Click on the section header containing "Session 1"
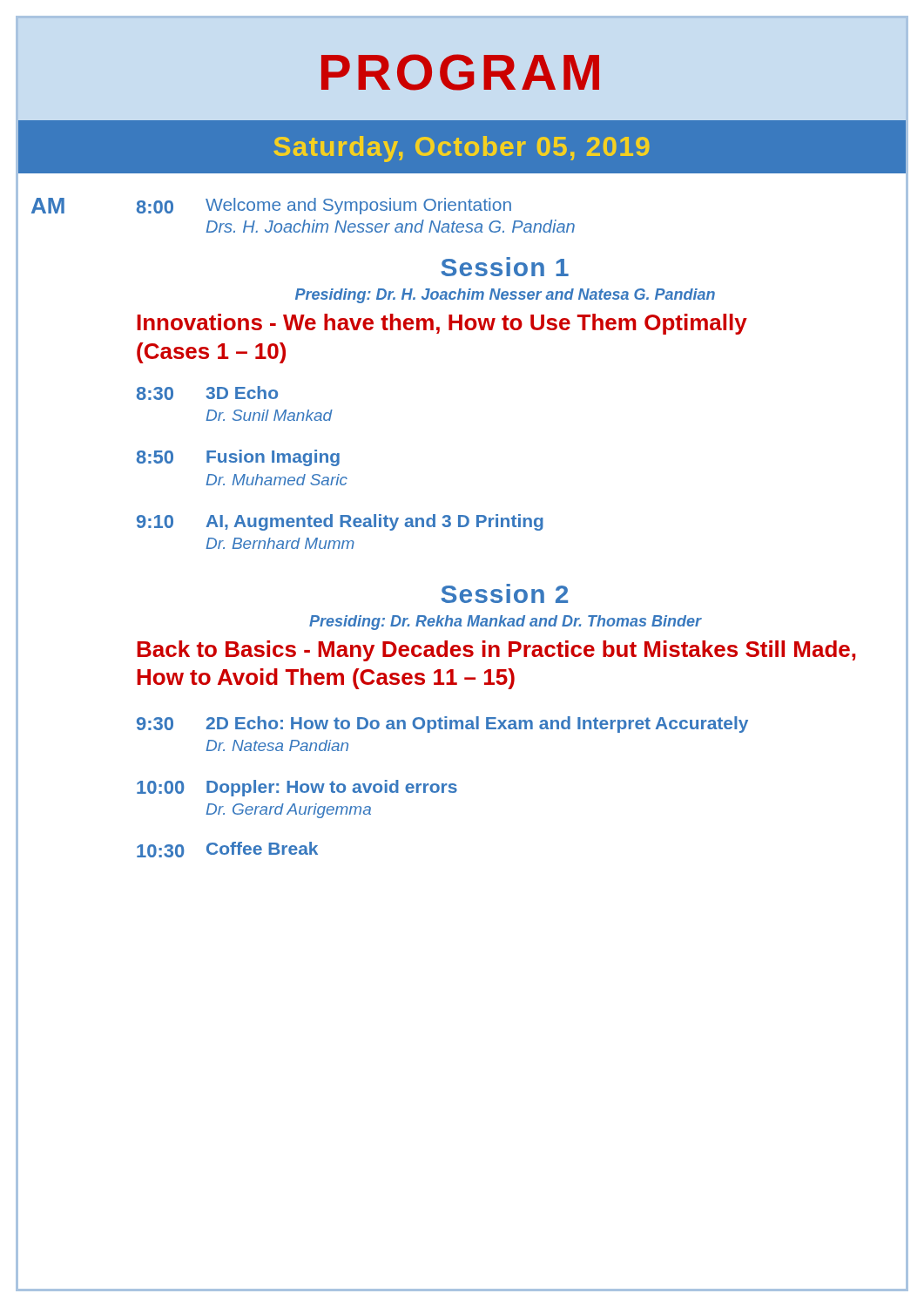The height and width of the screenshot is (1307, 924). point(505,267)
